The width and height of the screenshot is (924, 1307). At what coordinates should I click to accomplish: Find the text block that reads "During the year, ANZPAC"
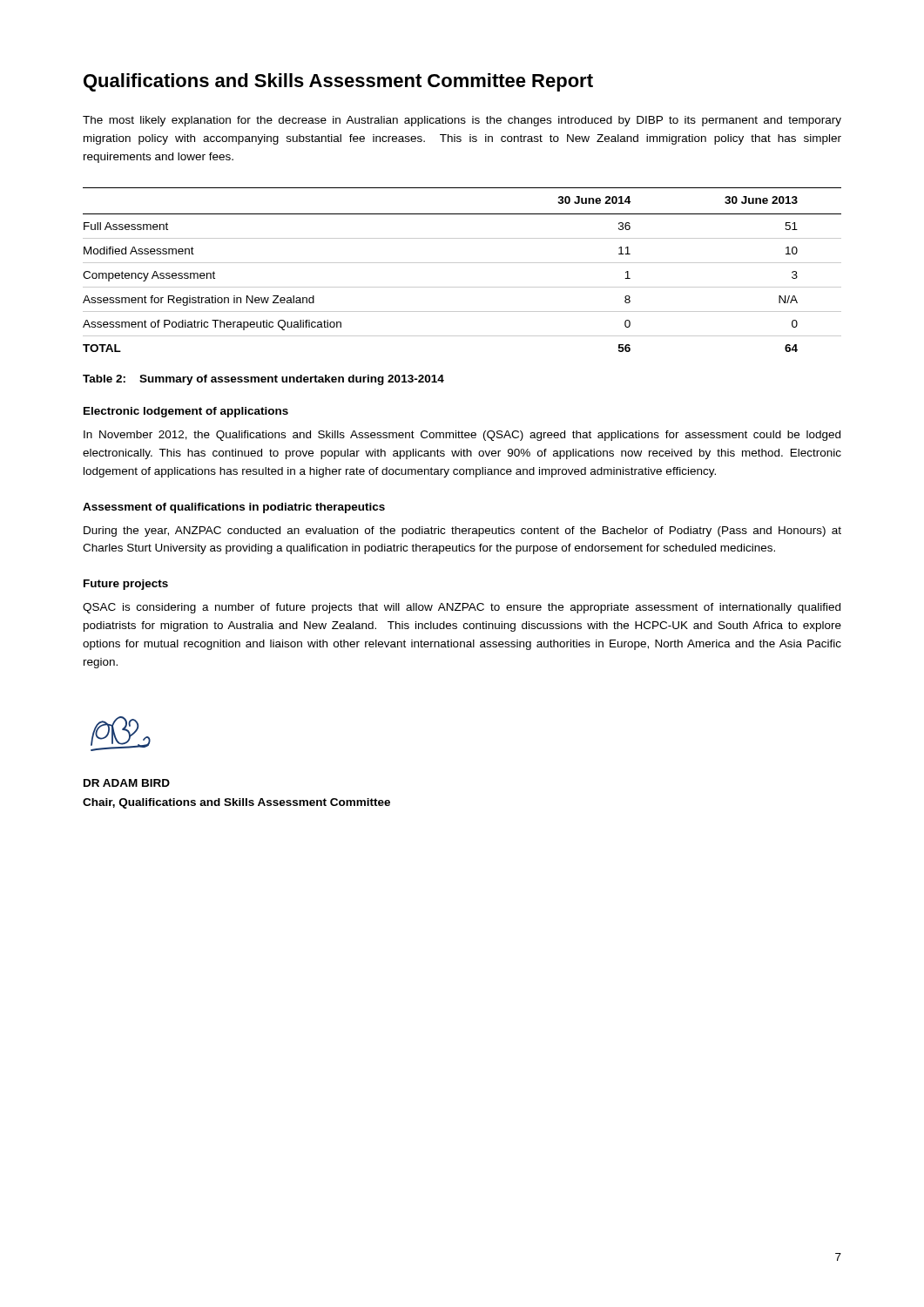pos(462,539)
